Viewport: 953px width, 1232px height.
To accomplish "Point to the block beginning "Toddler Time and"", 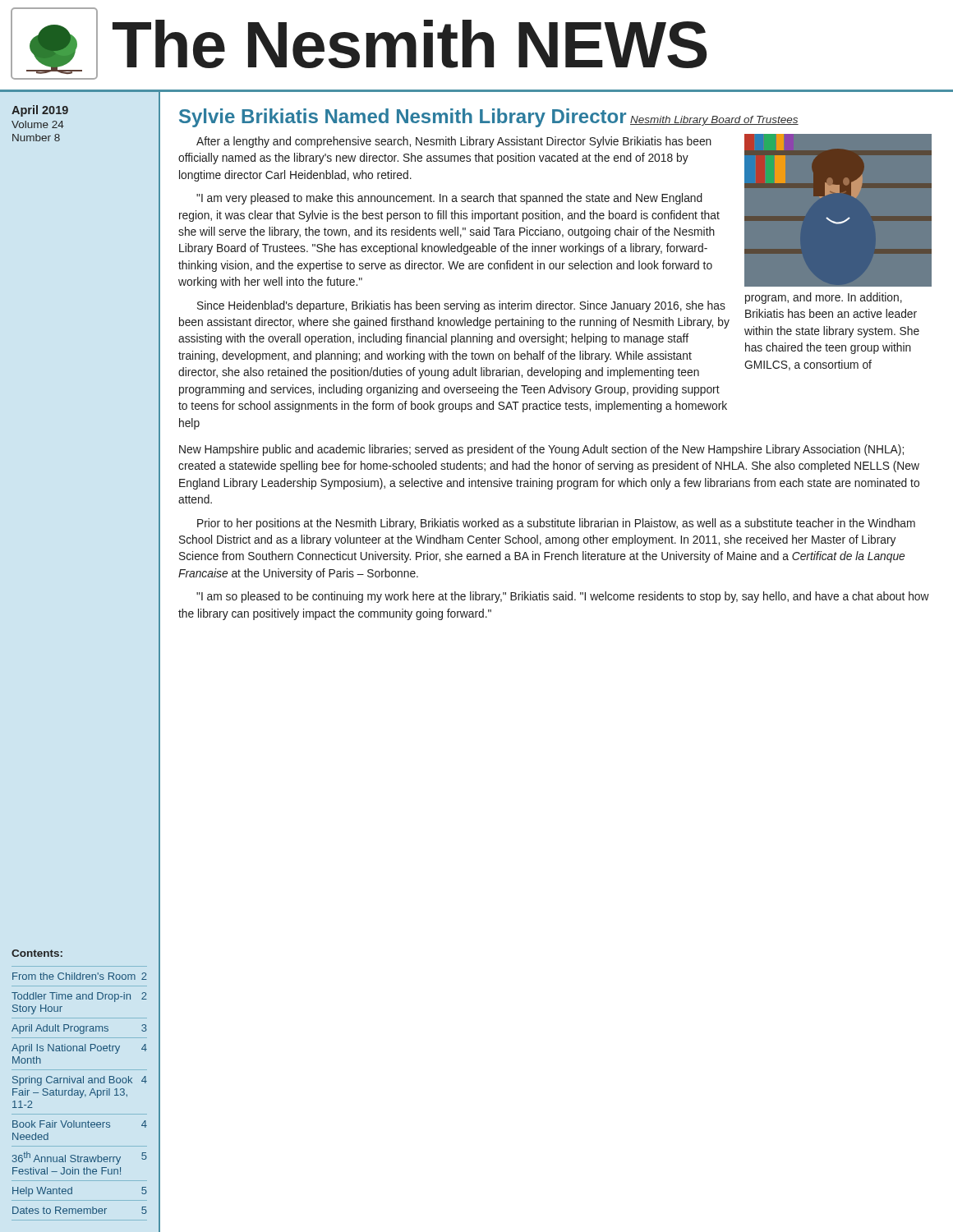I will [x=79, y=1002].
